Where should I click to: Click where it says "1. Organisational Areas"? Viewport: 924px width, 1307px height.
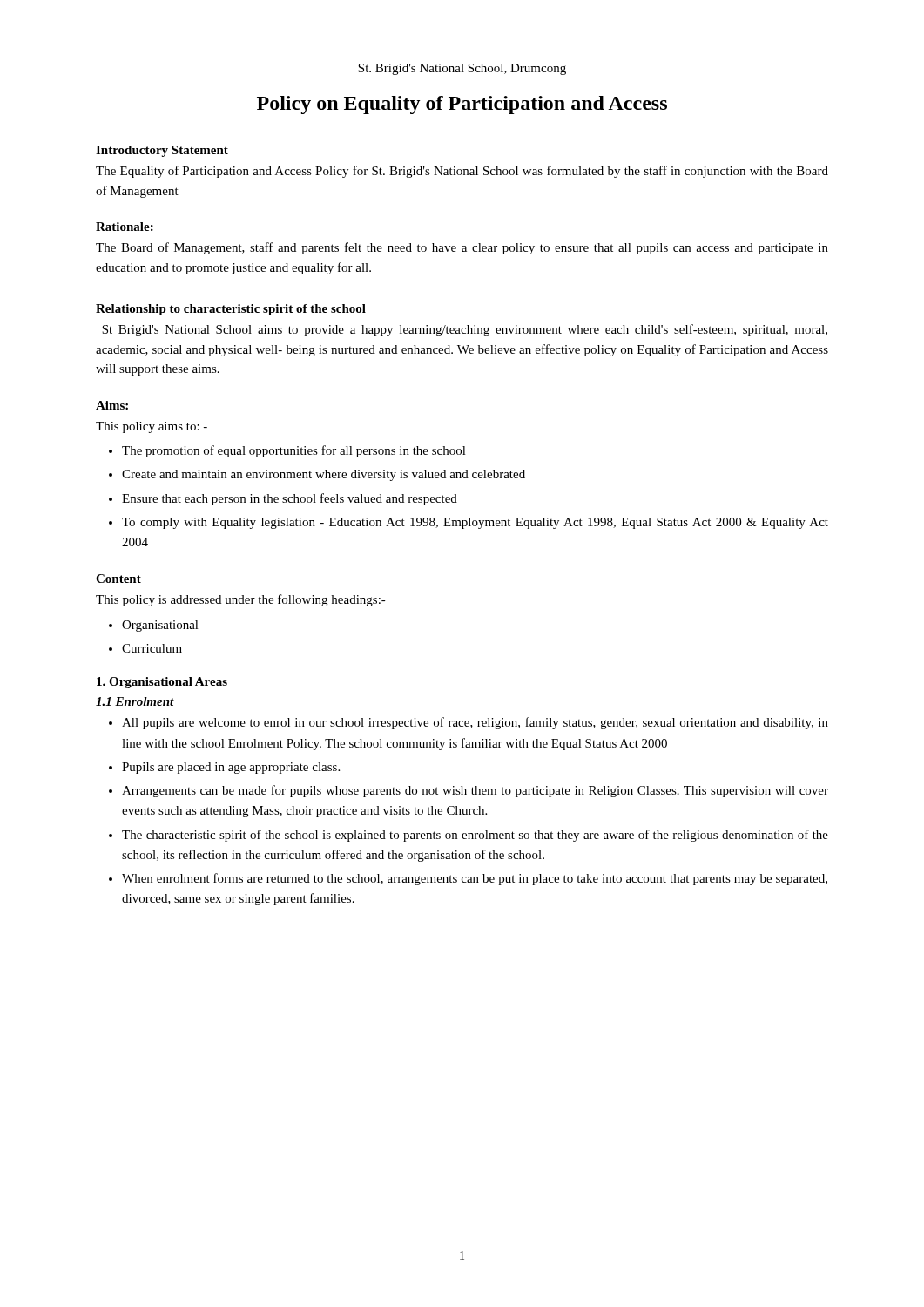pyautogui.click(x=162, y=682)
